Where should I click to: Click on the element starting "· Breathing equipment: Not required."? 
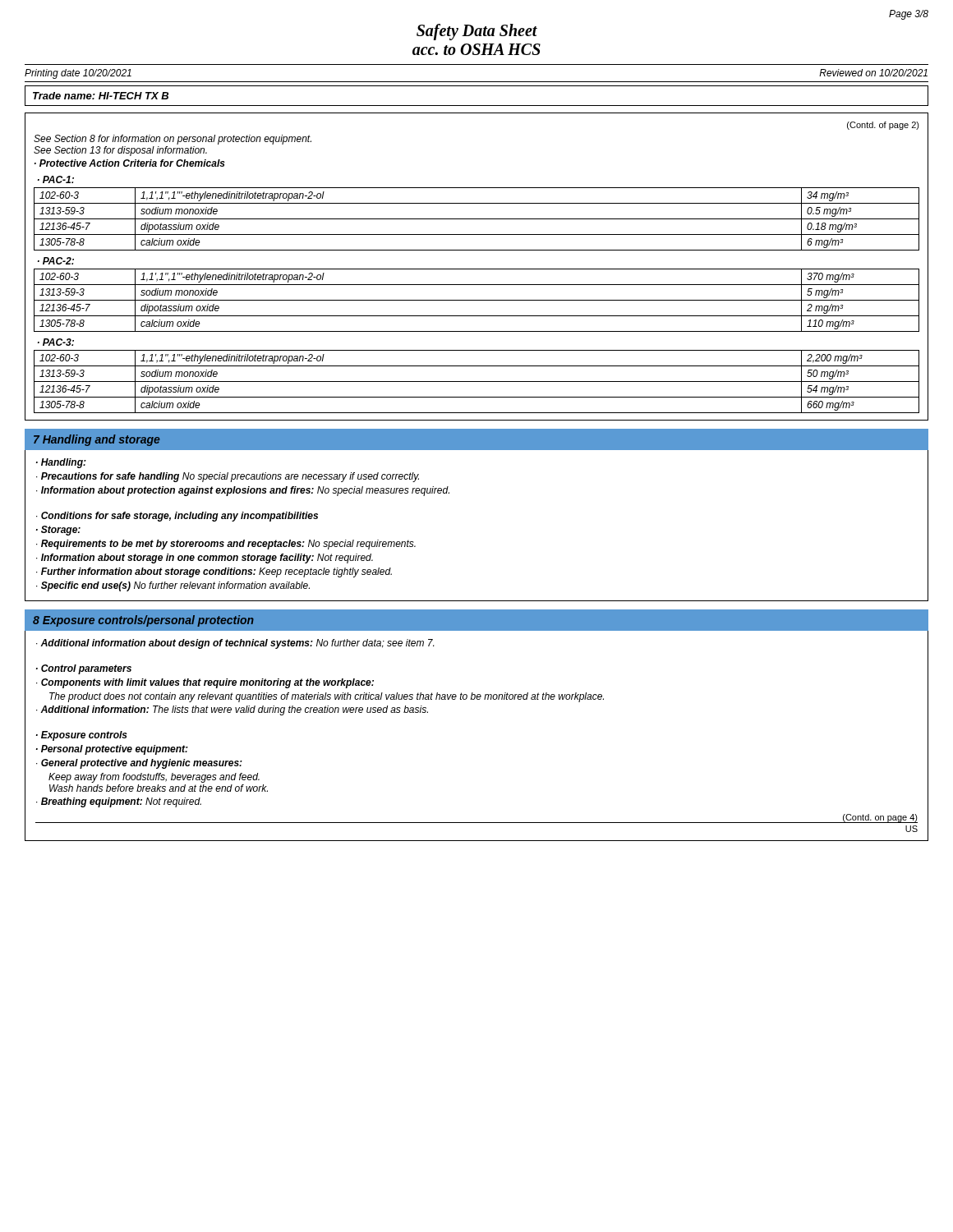(119, 802)
